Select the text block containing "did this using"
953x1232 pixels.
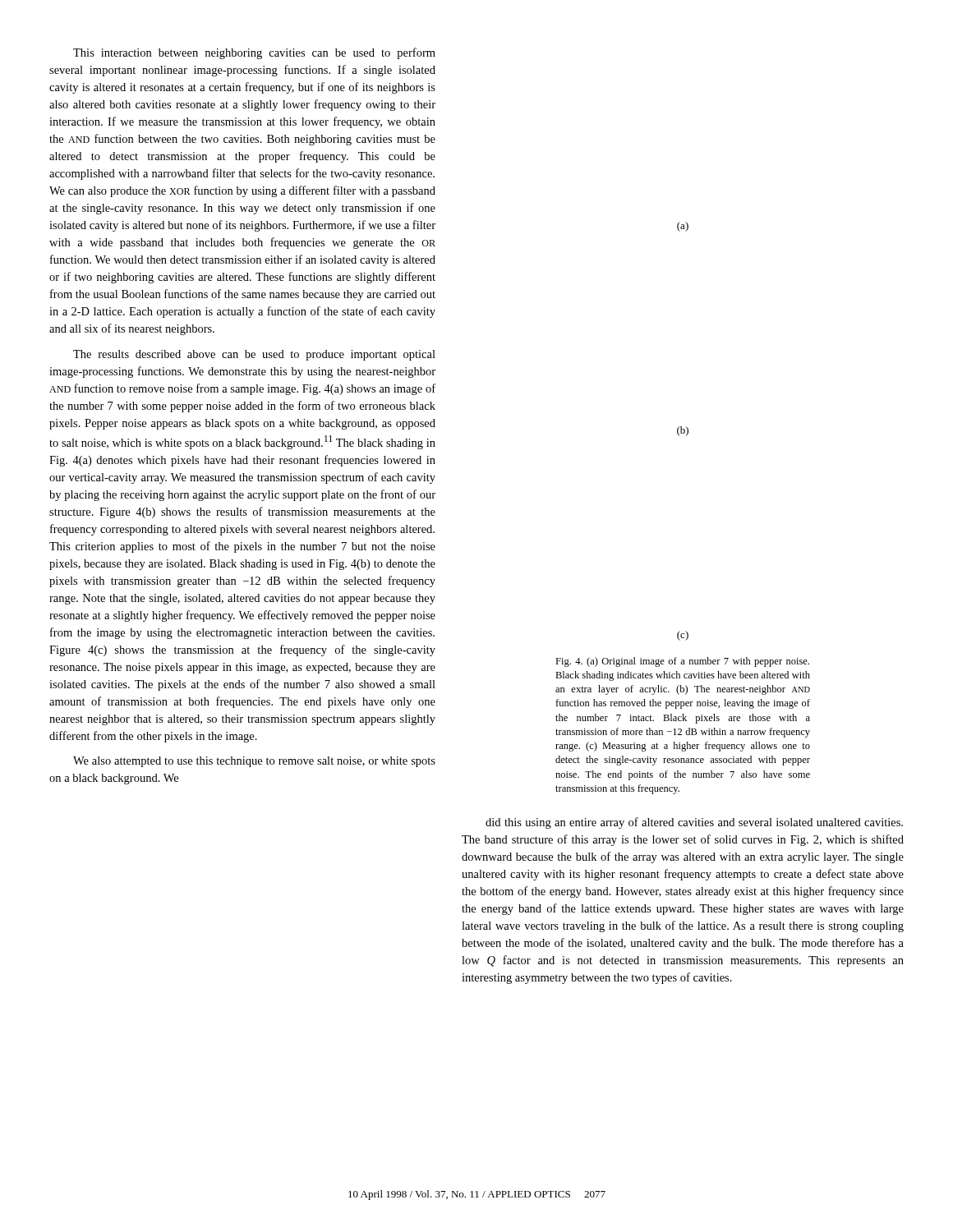[683, 900]
